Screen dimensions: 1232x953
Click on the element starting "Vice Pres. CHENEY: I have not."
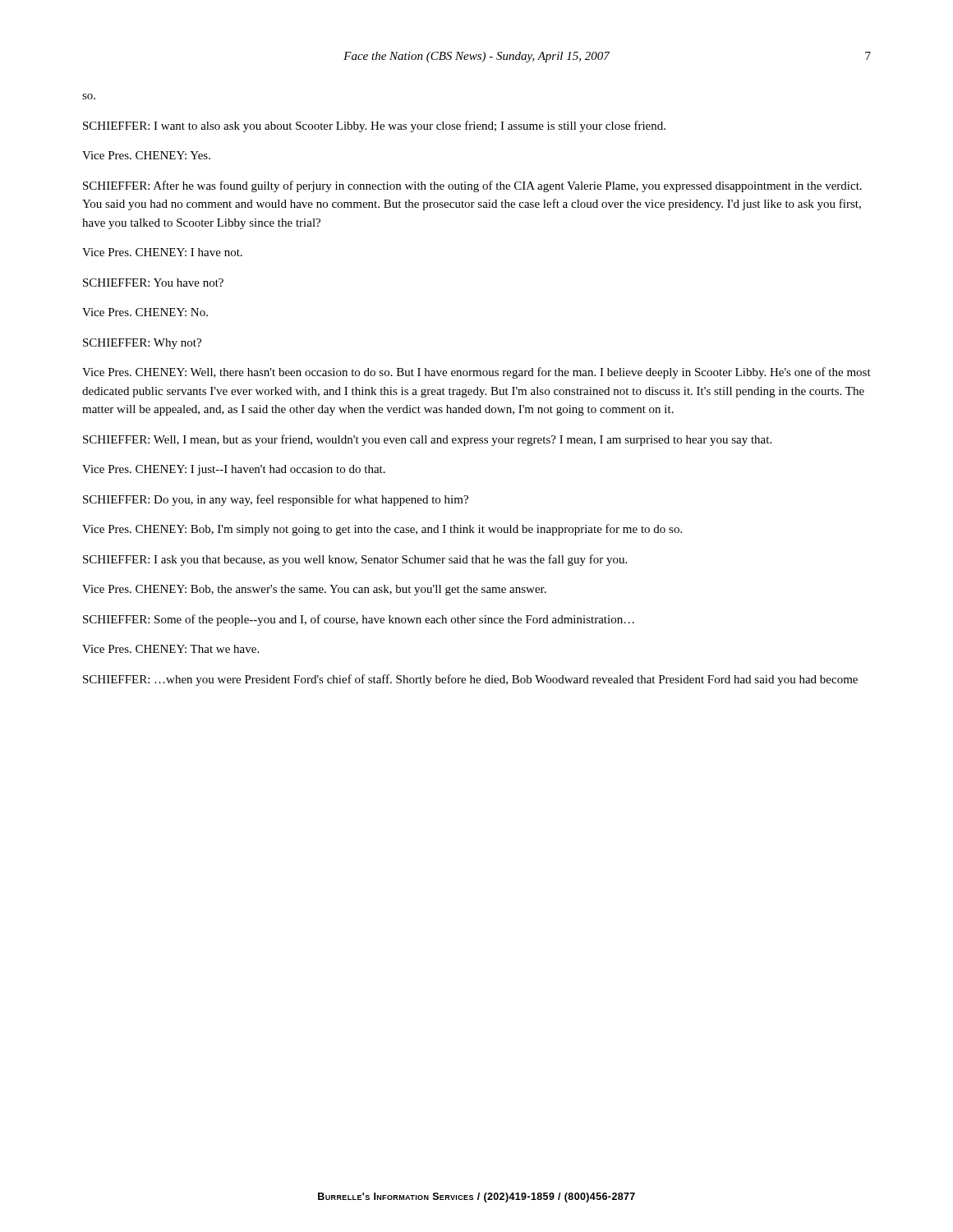(x=162, y=252)
